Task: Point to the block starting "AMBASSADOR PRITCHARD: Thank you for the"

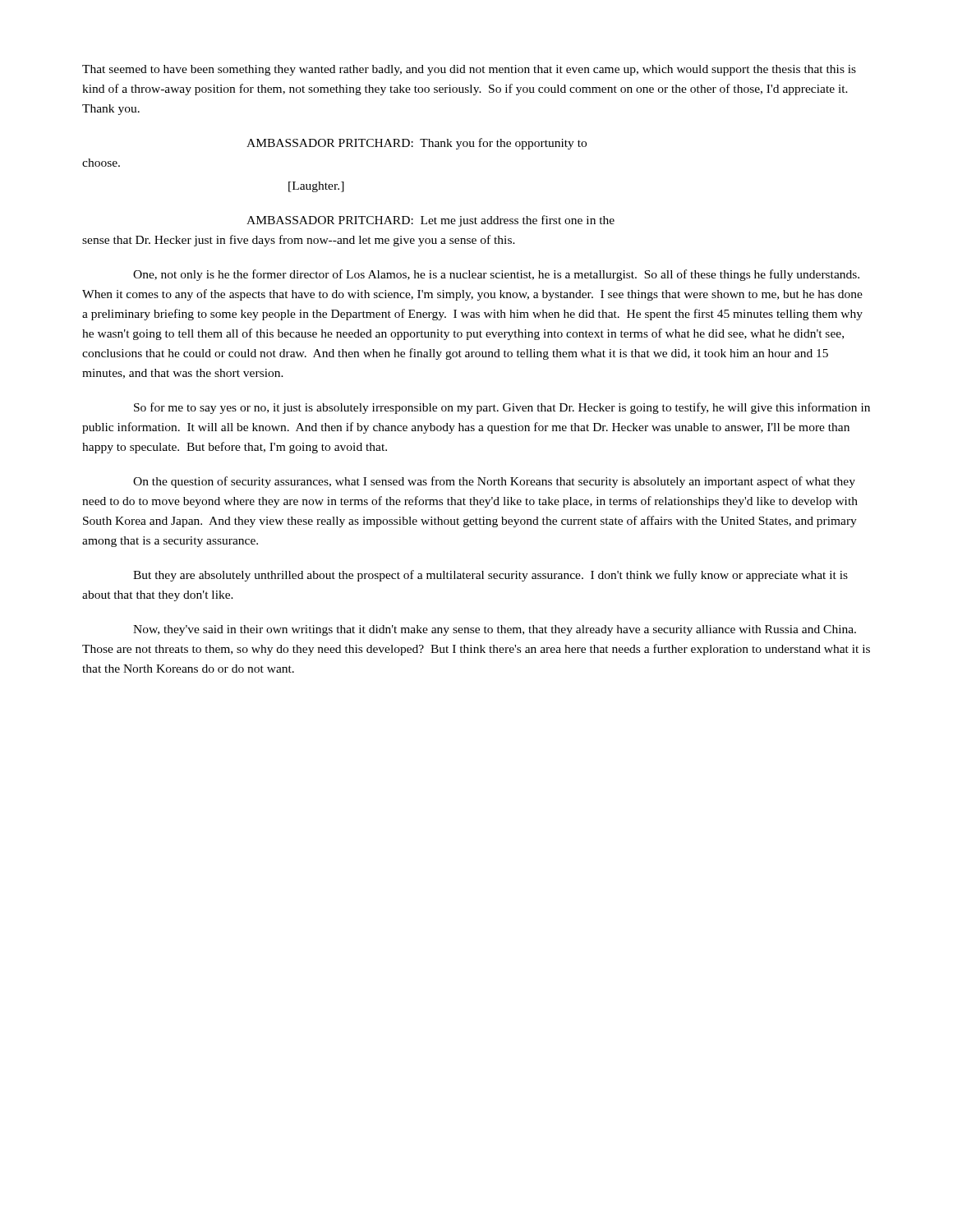Action: [476, 153]
